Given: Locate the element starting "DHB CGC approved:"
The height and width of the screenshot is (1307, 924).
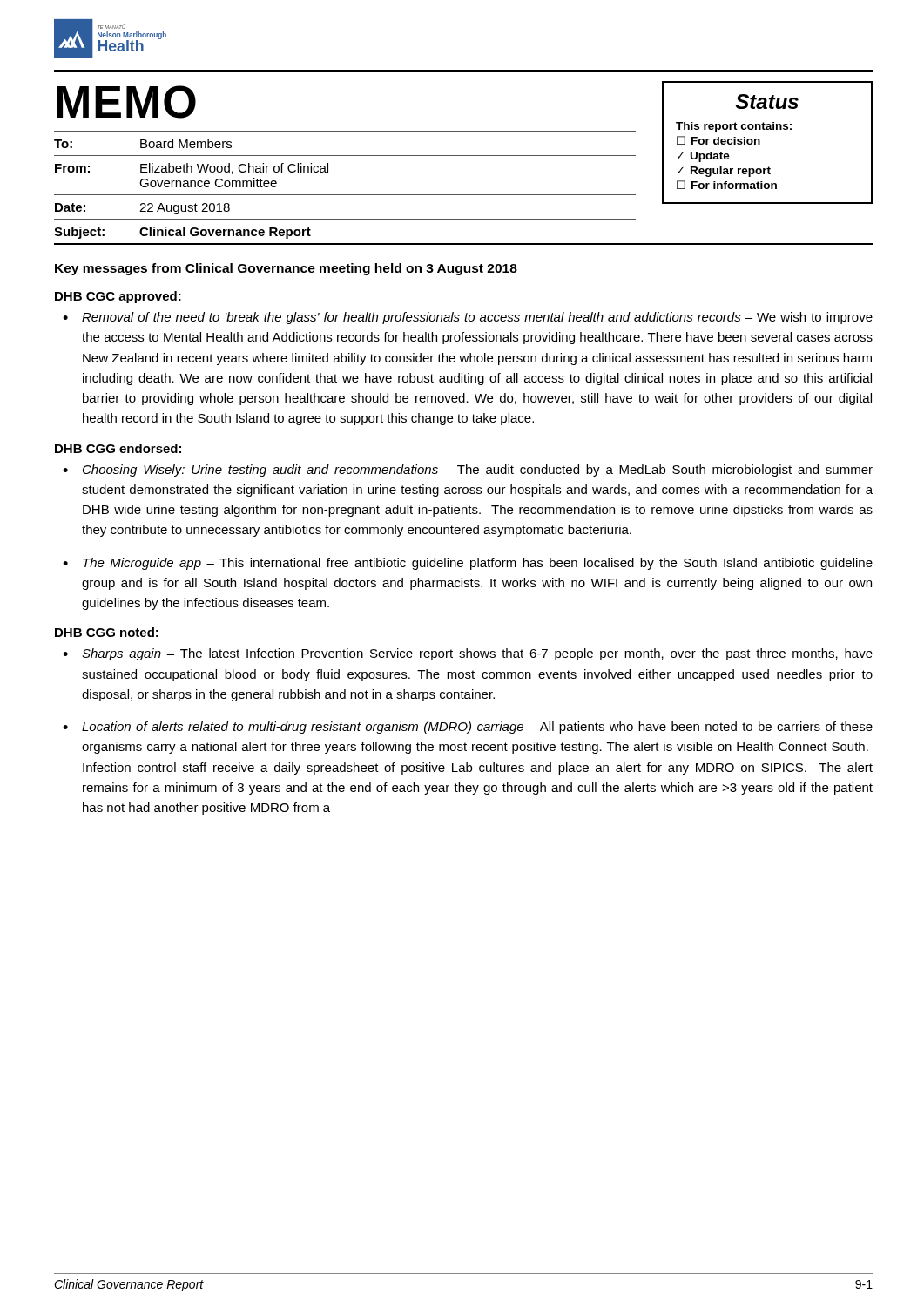Looking at the screenshot, I should click(x=118, y=296).
